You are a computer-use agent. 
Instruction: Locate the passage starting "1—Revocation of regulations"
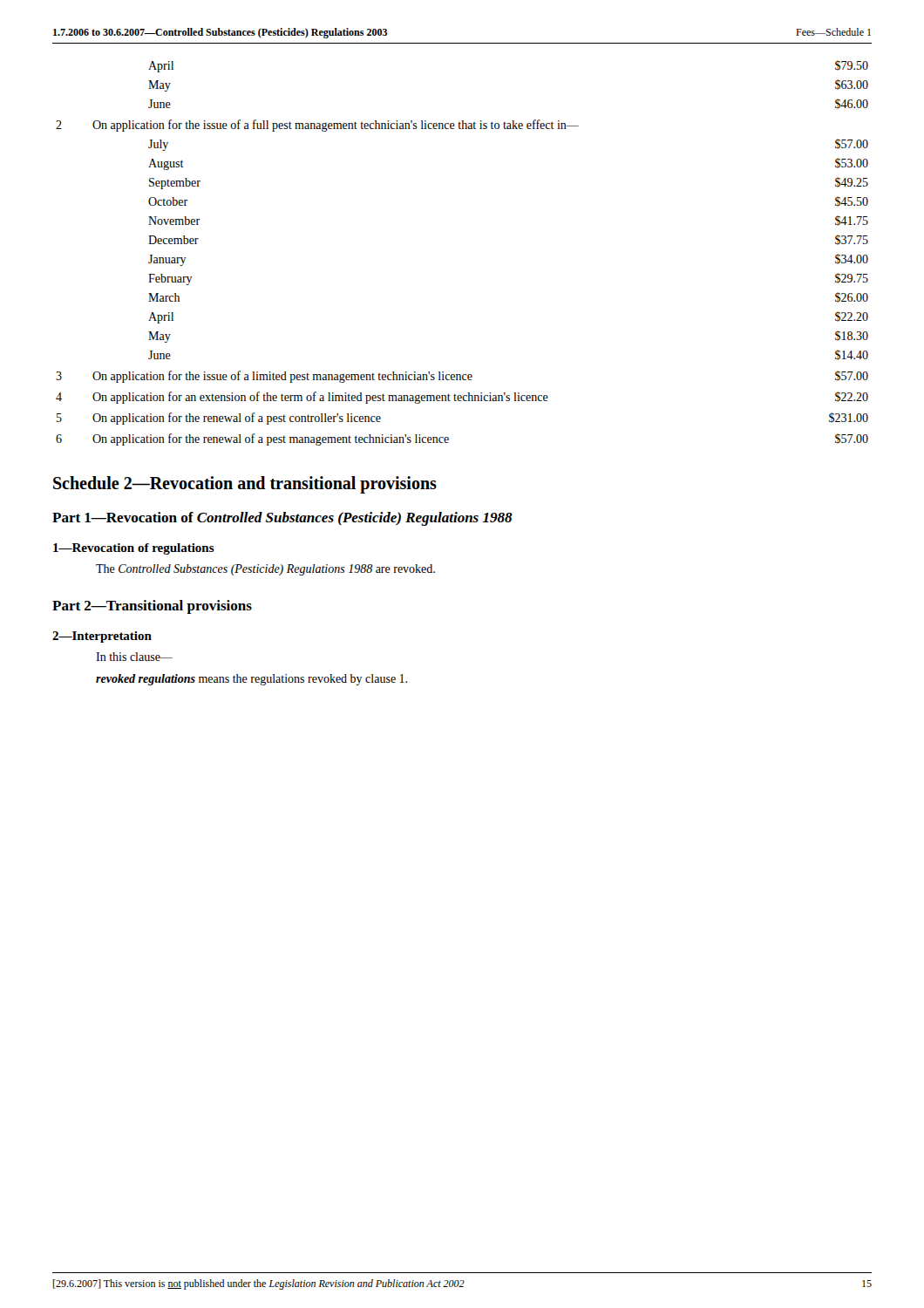pos(133,548)
